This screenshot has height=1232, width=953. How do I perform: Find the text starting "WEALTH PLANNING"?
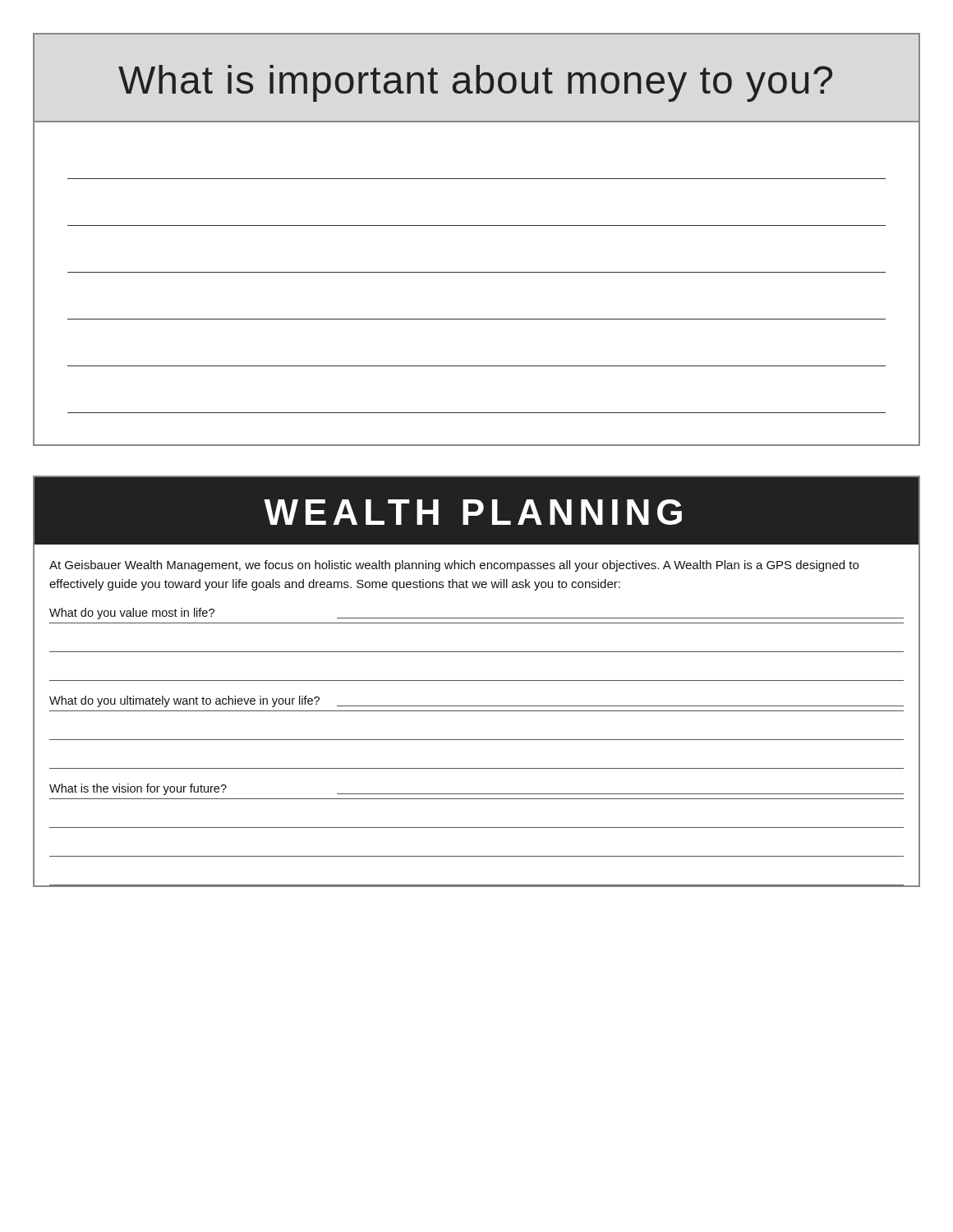(x=476, y=513)
